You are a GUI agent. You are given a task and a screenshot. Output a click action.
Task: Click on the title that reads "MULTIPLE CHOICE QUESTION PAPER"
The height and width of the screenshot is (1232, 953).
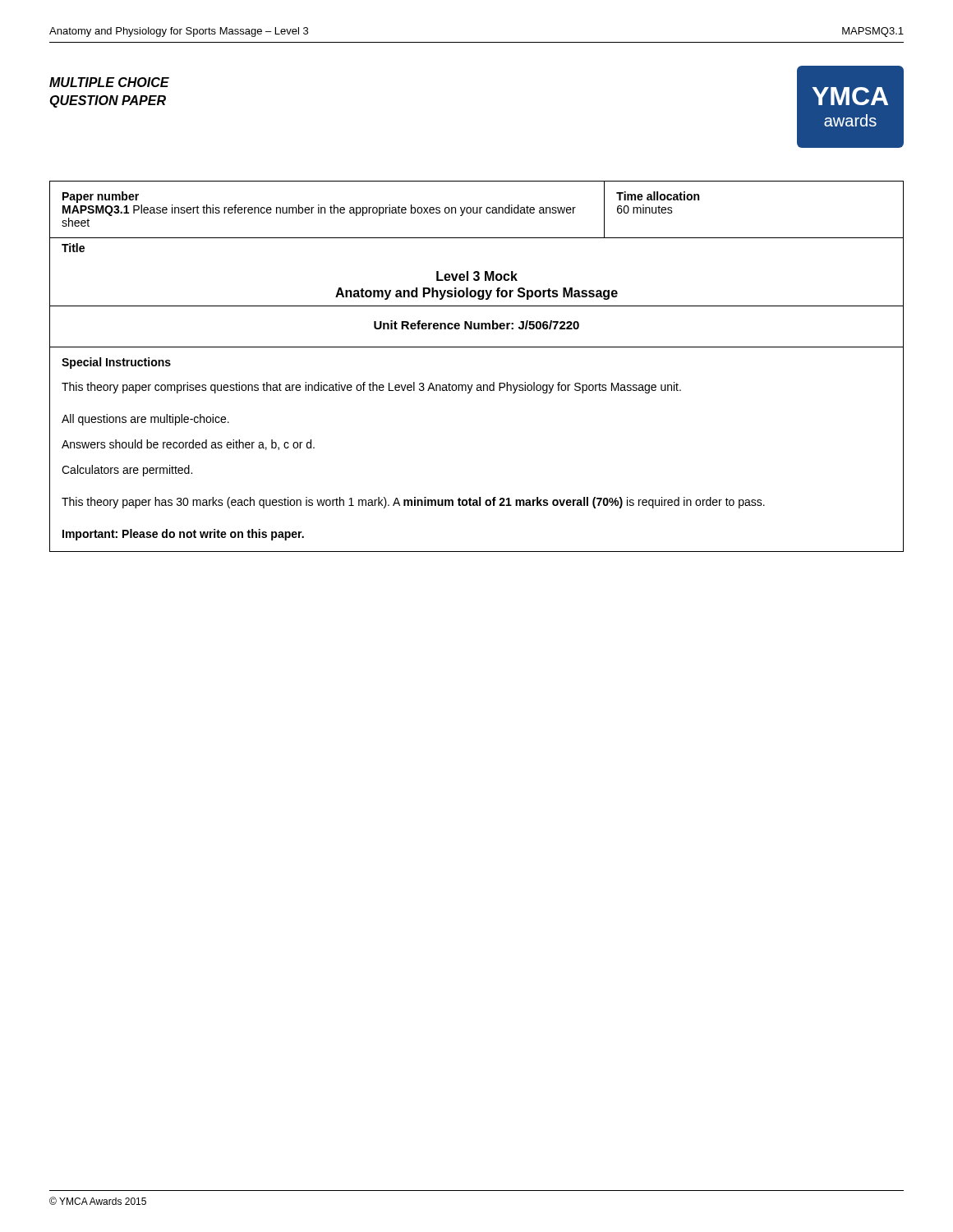(109, 92)
